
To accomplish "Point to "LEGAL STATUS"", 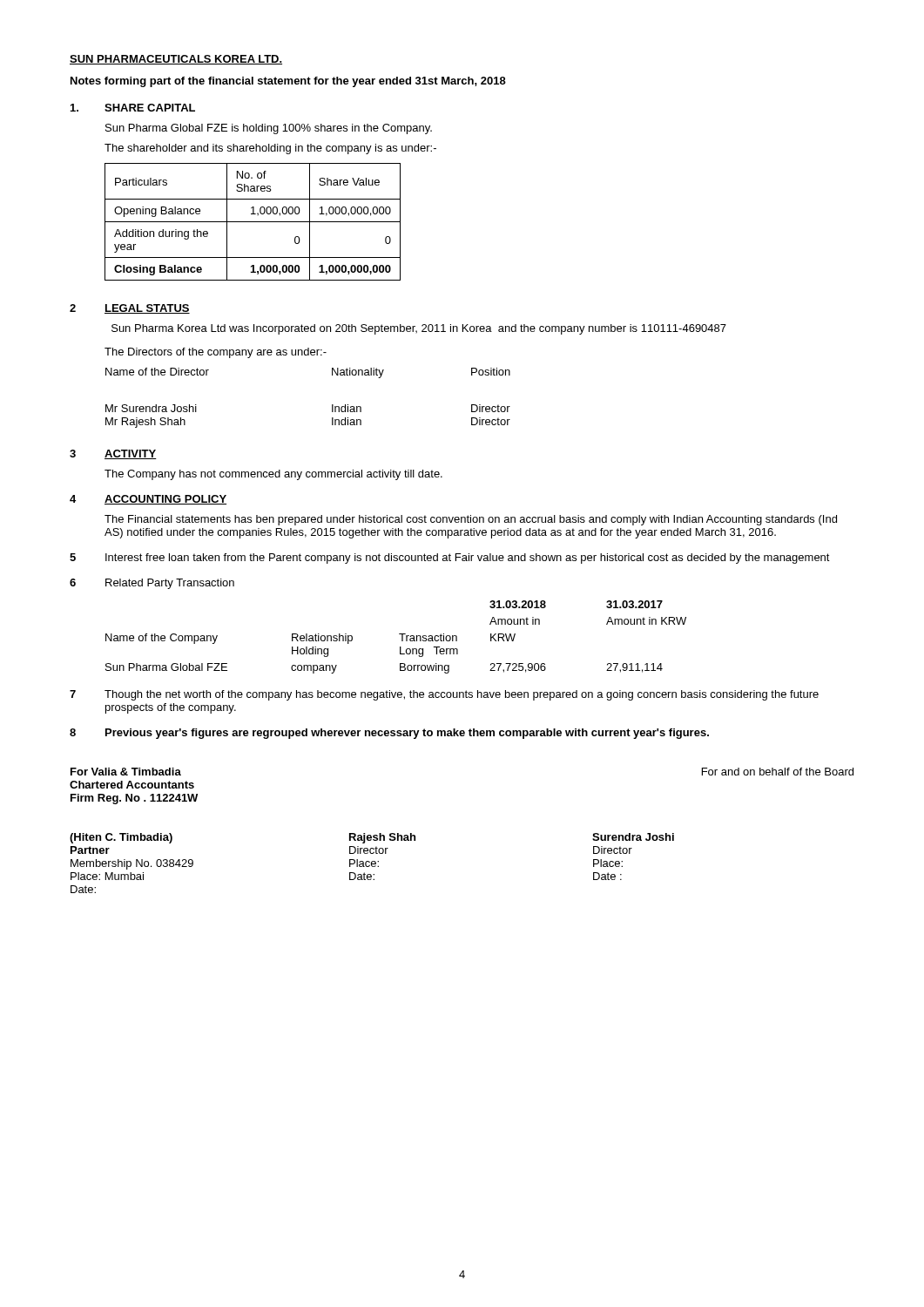I will [147, 308].
